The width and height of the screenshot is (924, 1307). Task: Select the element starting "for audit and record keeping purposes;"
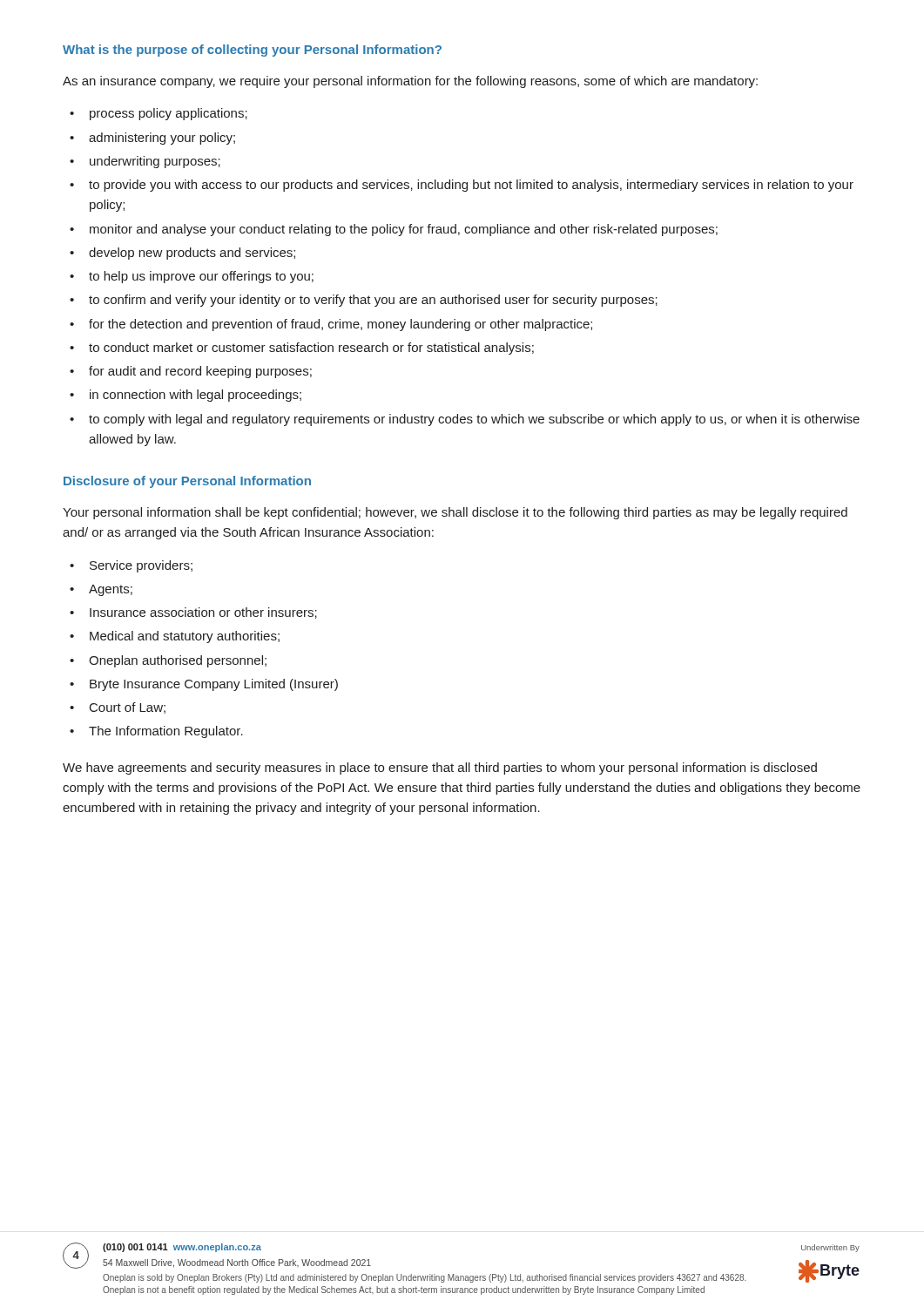(x=201, y=371)
